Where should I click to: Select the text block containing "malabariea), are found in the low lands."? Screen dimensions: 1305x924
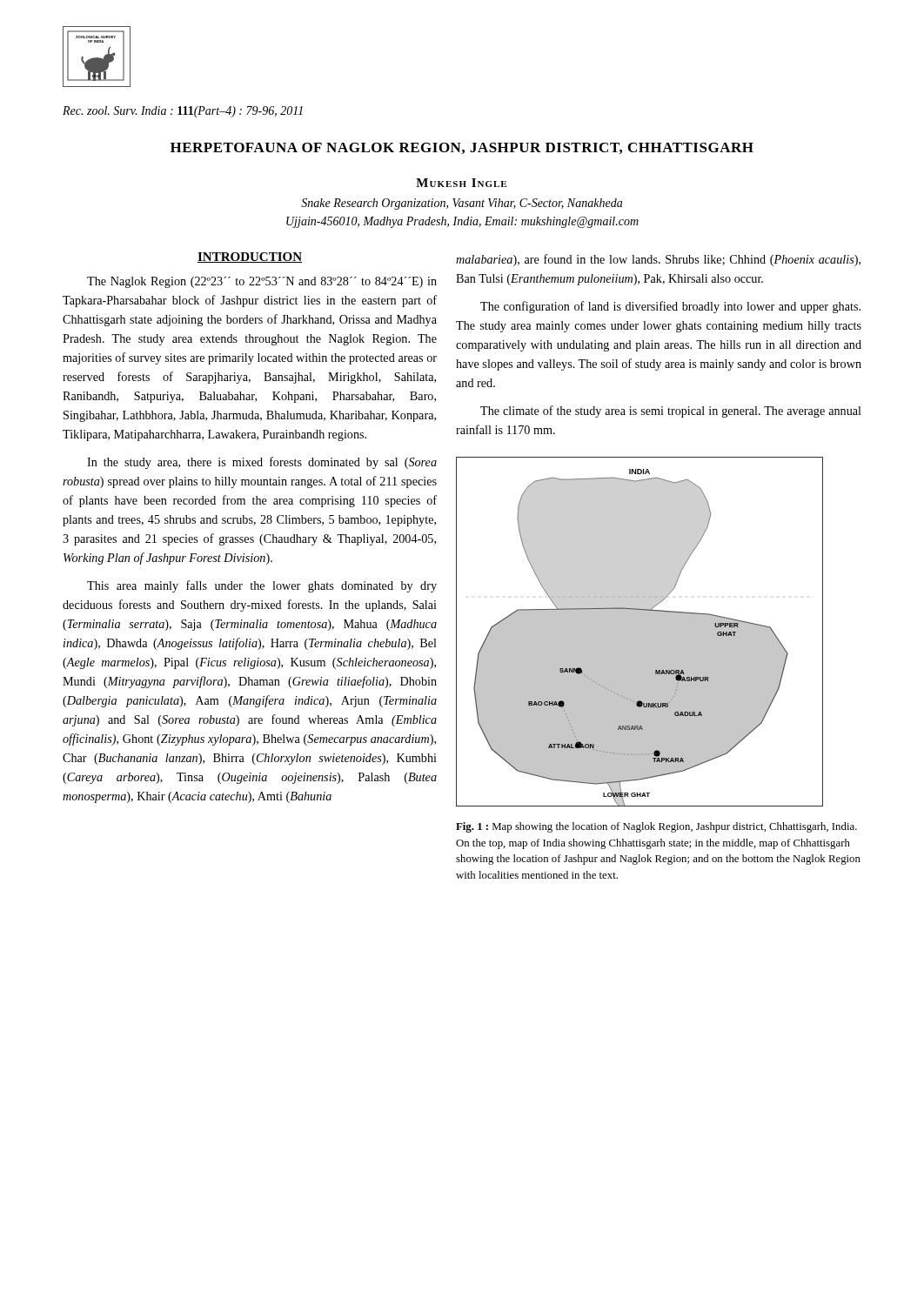[659, 269]
